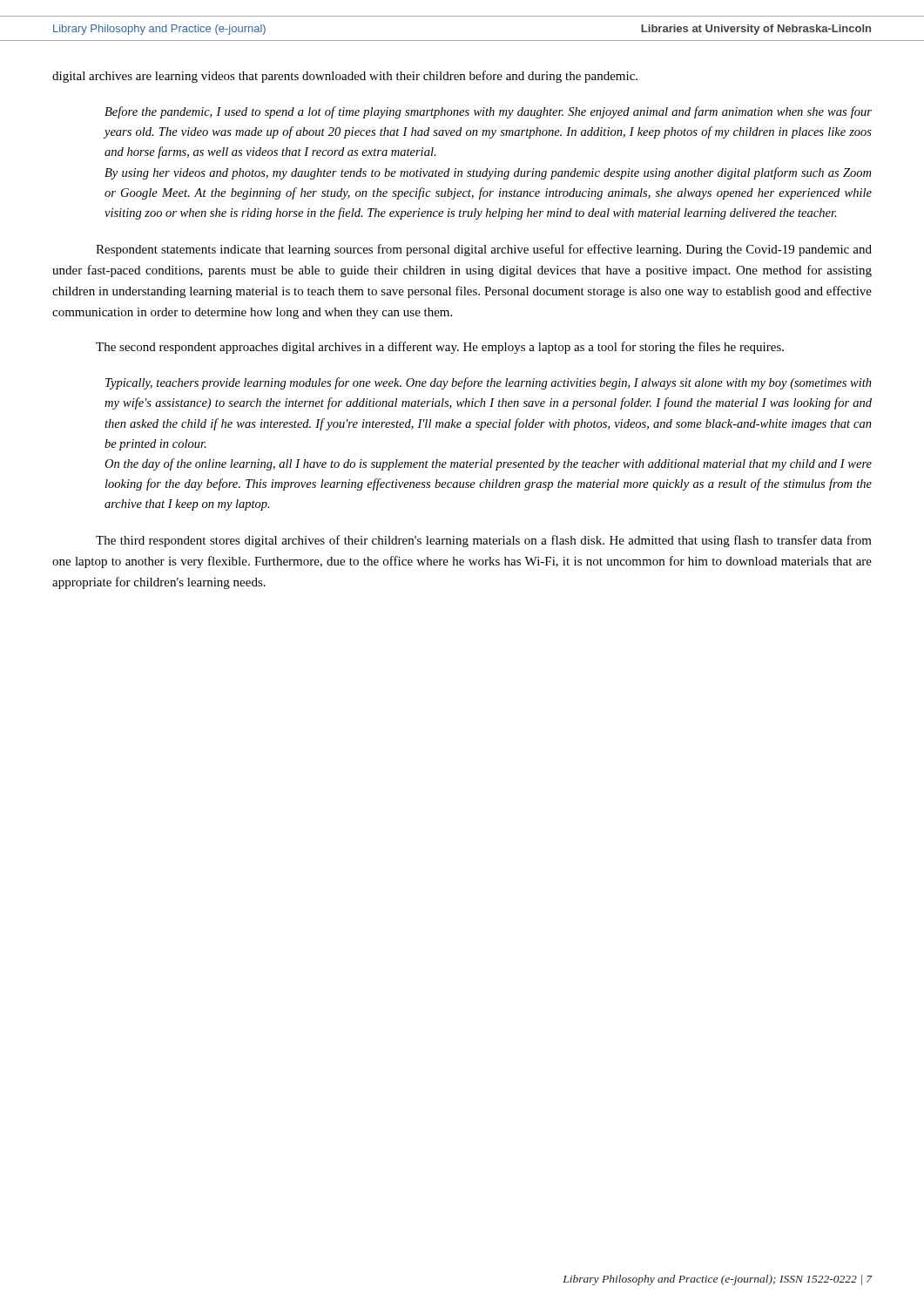
Task: Locate the element starting "The second respondent"
Action: 462,347
